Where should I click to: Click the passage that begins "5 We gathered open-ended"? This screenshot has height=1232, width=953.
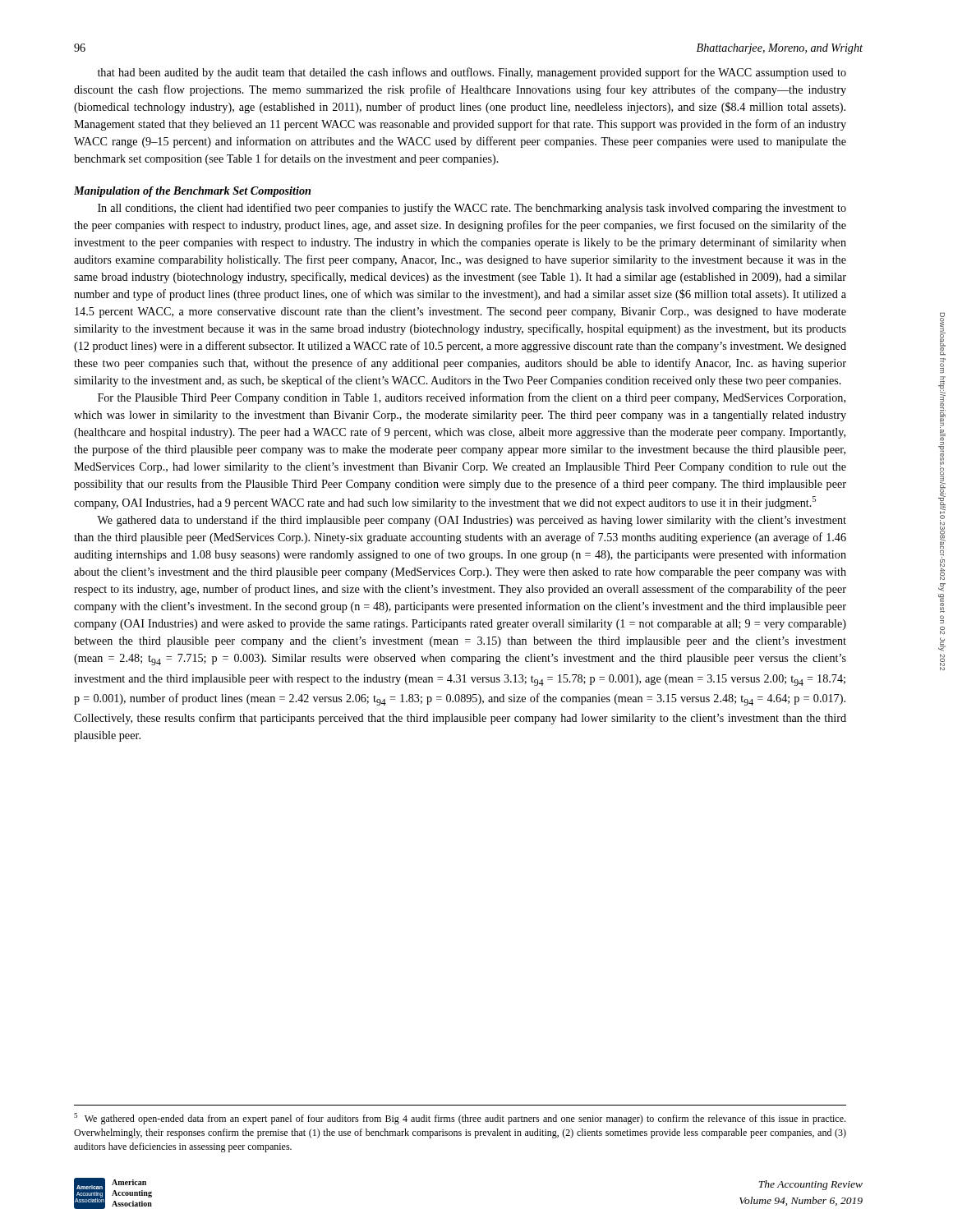[x=460, y=1132]
